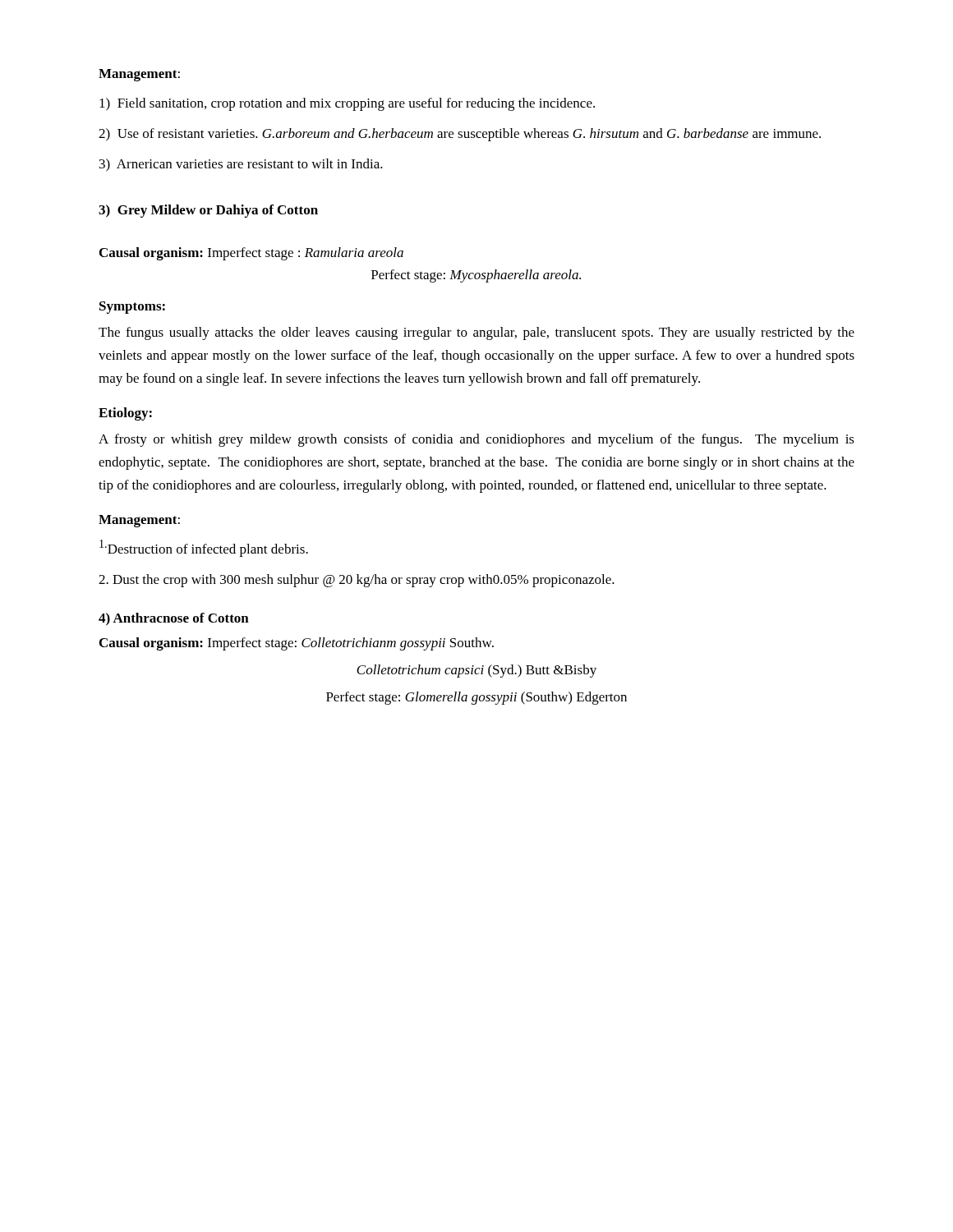This screenshot has height=1232, width=953.
Task: Click on the text block that says "A frosty or whitish"
Action: point(476,462)
